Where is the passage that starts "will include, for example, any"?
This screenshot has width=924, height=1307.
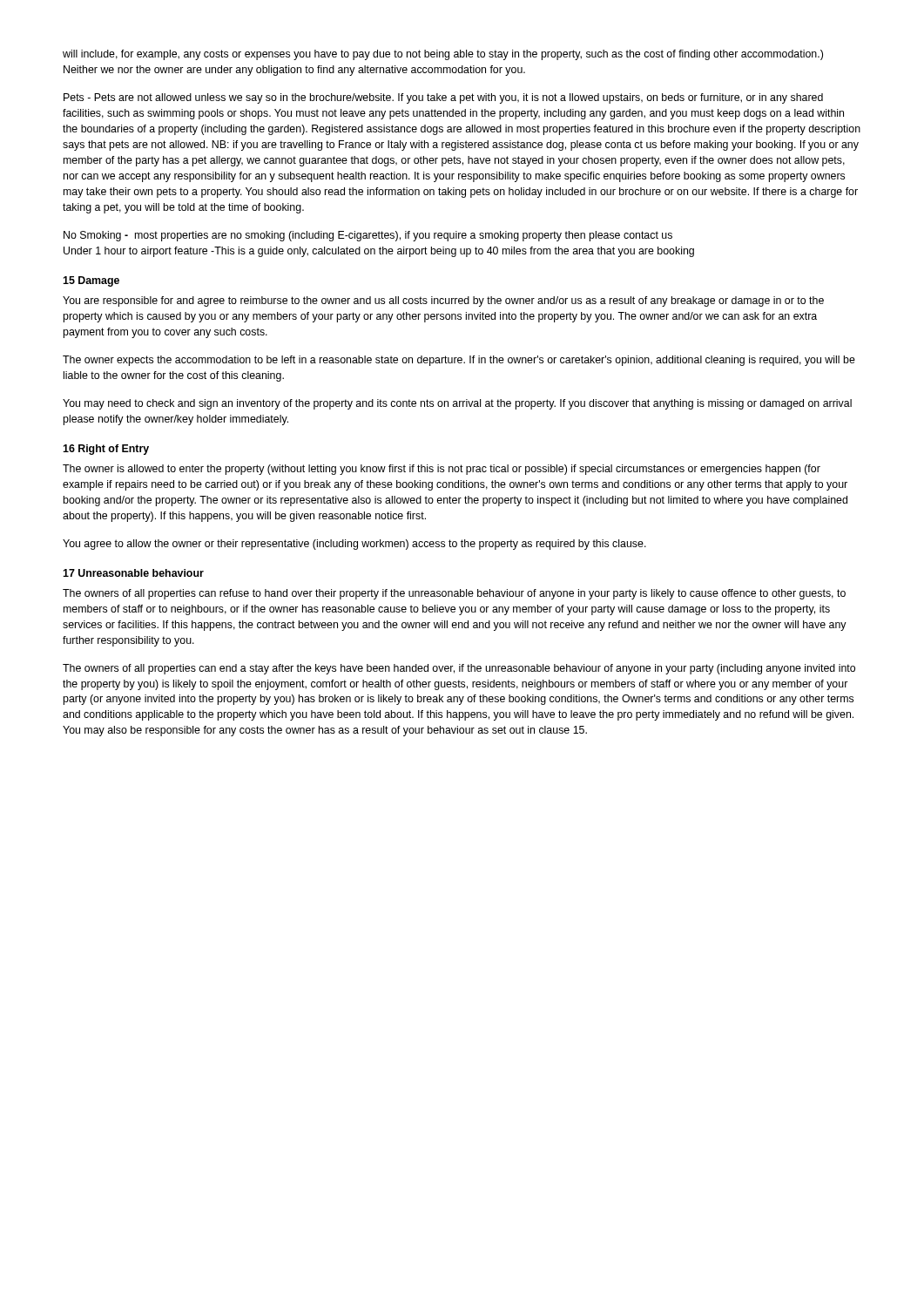click(443, 62)
